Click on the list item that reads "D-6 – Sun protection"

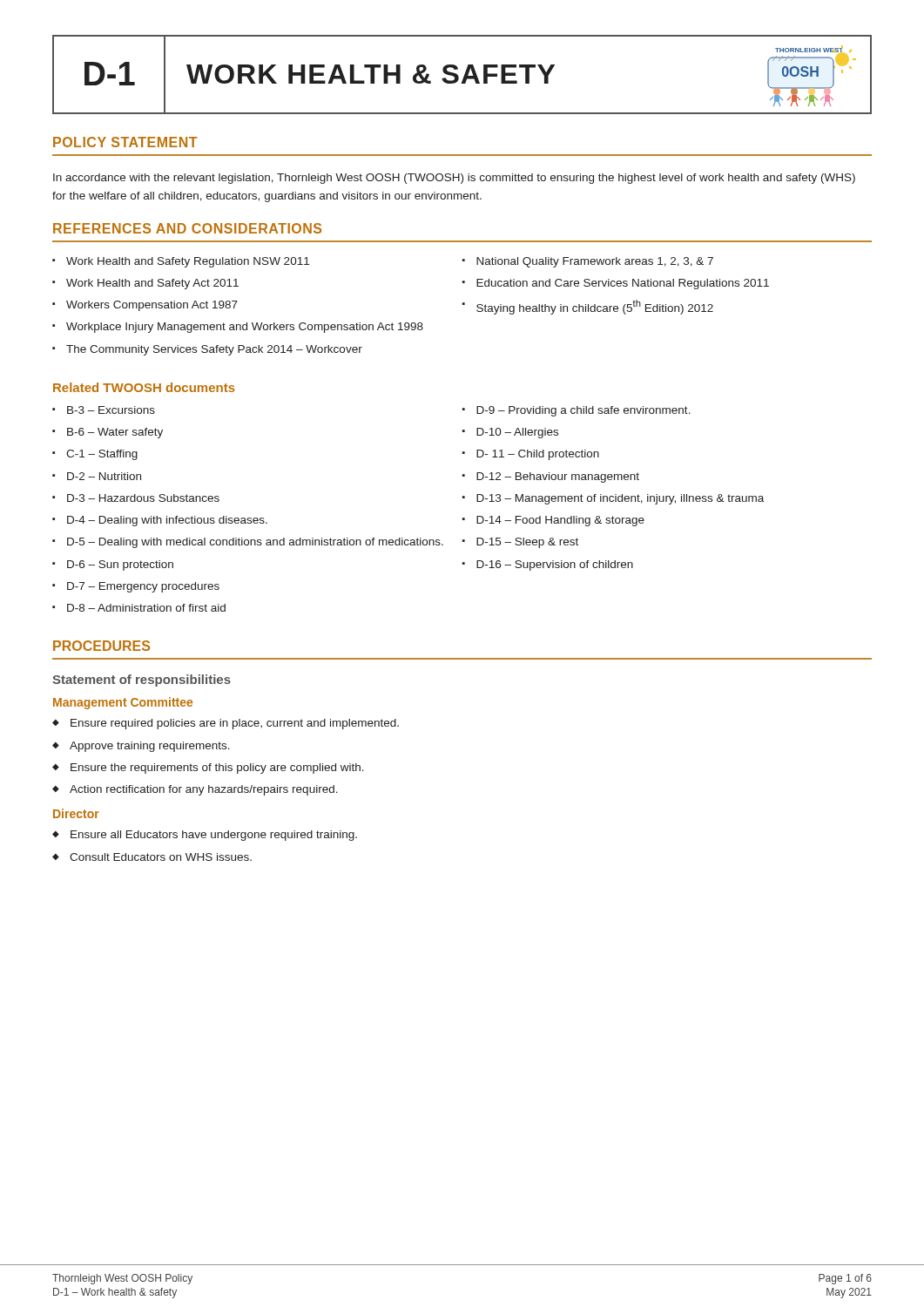click(x=120, y=564)
